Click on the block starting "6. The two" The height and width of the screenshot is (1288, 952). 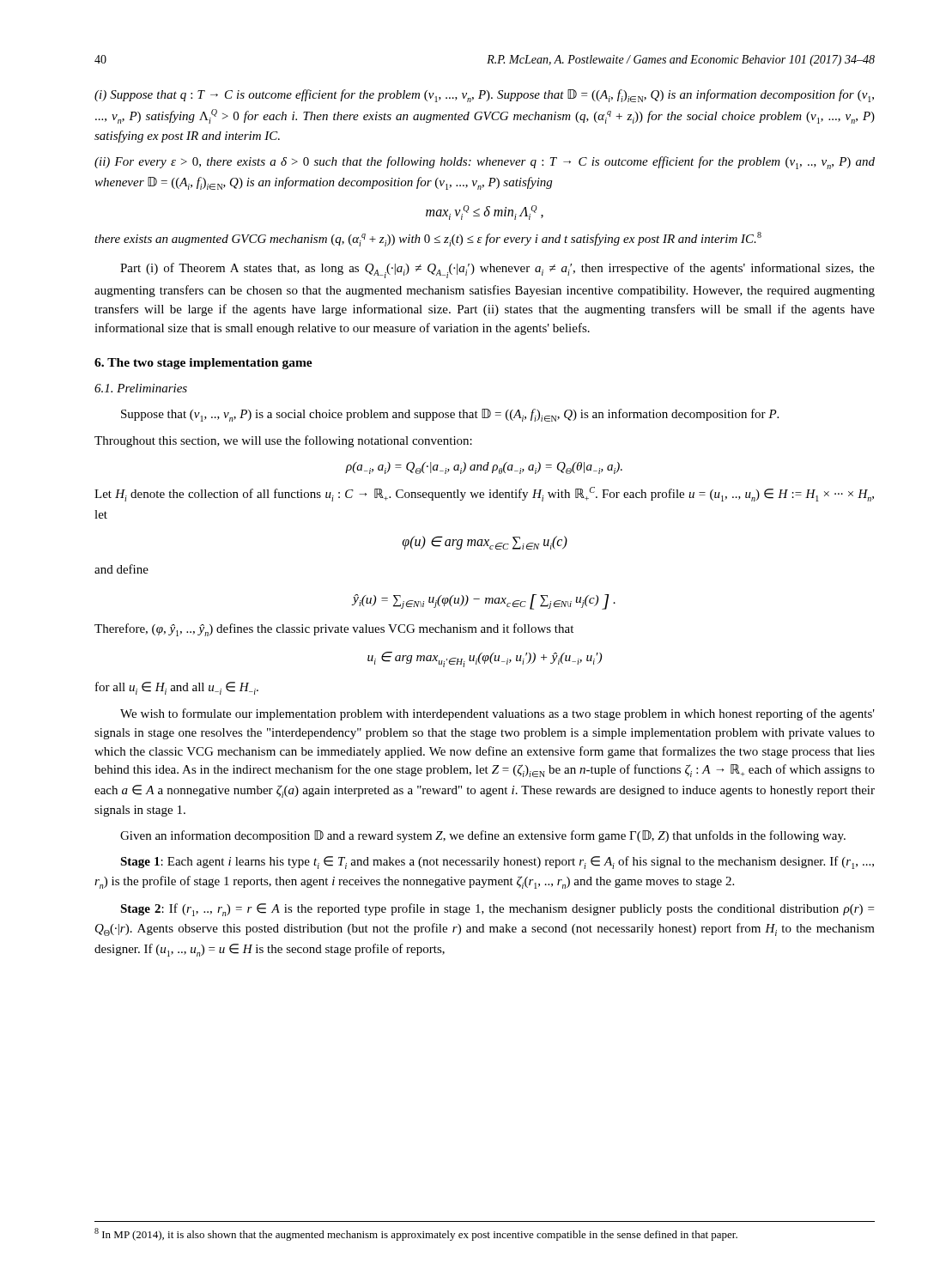[203, 362]
